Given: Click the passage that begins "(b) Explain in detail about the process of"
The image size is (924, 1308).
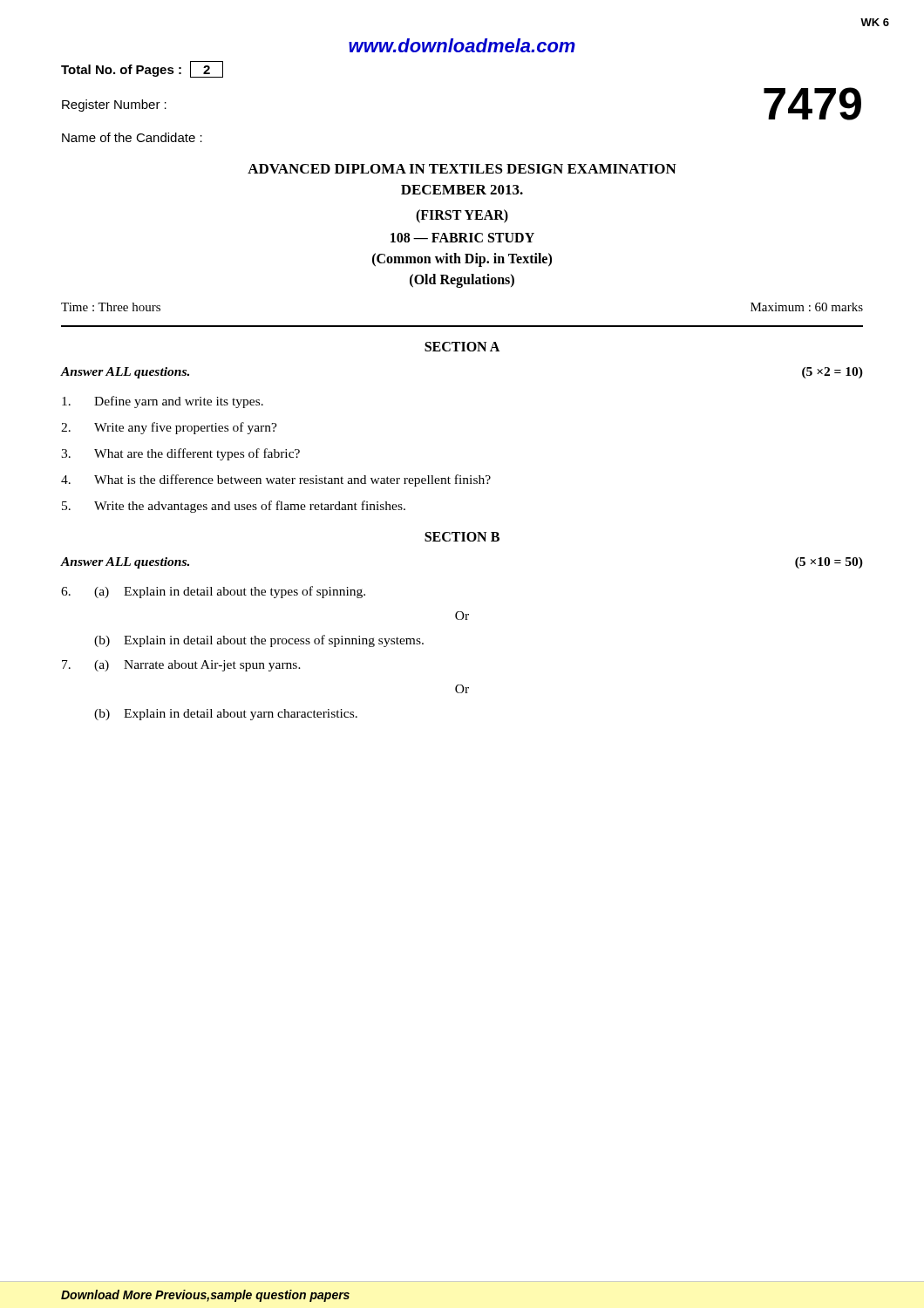Looking at the screenshot, I should [x=259, y=641].
